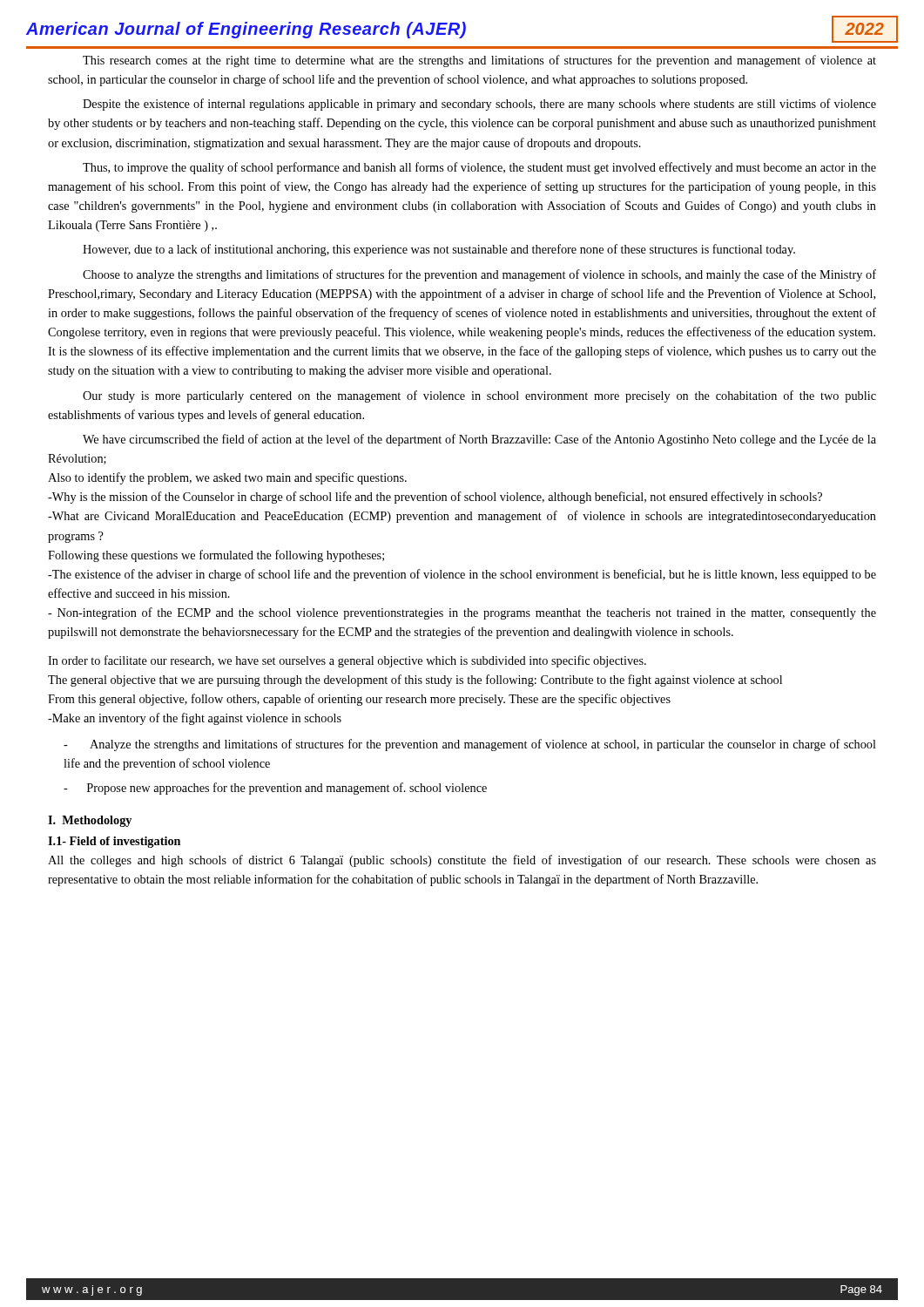
Task: Locate the text block with the text "What are Civicand"
Action: tap(462, 526)
